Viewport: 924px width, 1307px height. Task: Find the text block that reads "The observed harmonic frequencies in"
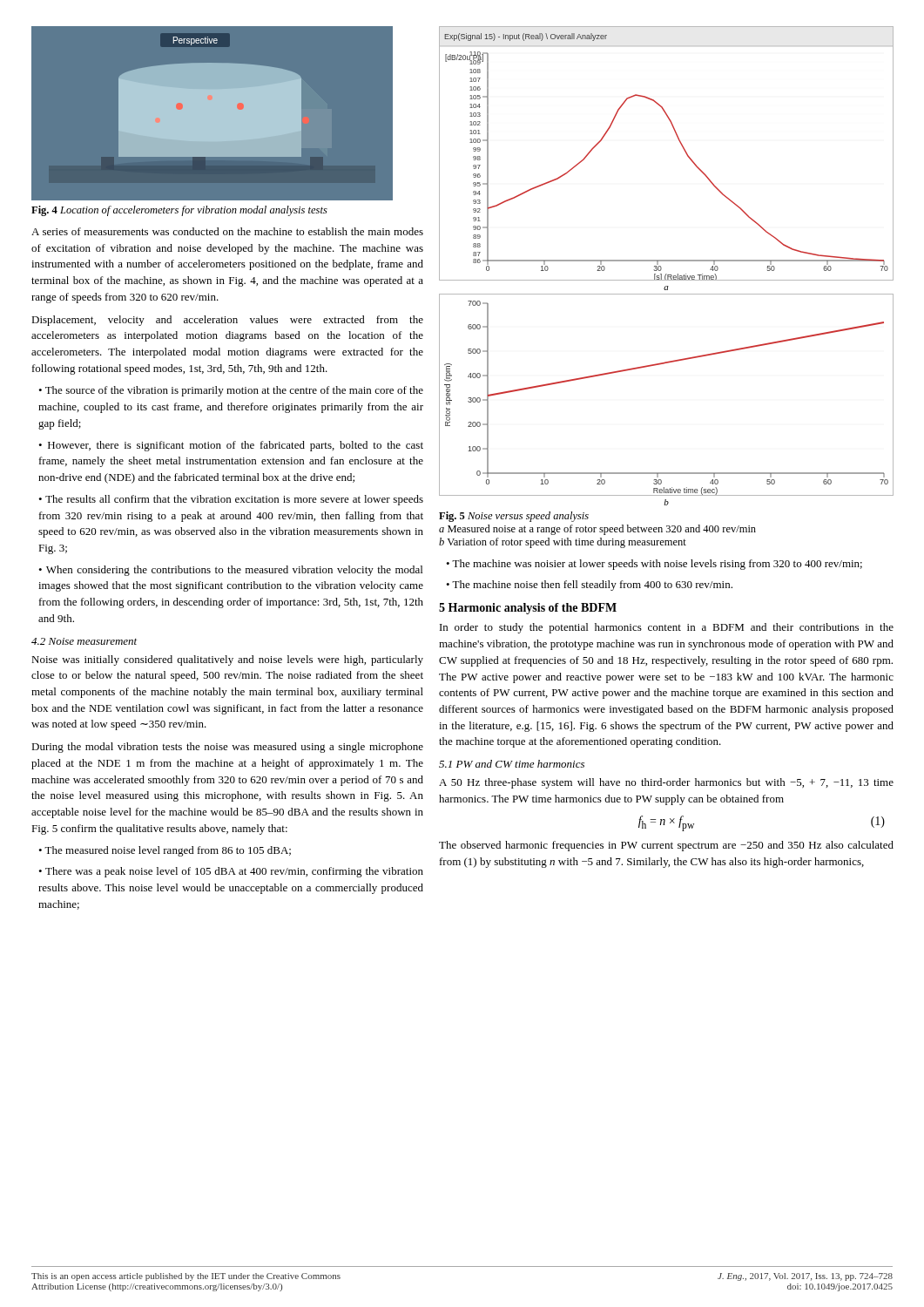pyautogui.click(x=666, y=853)
